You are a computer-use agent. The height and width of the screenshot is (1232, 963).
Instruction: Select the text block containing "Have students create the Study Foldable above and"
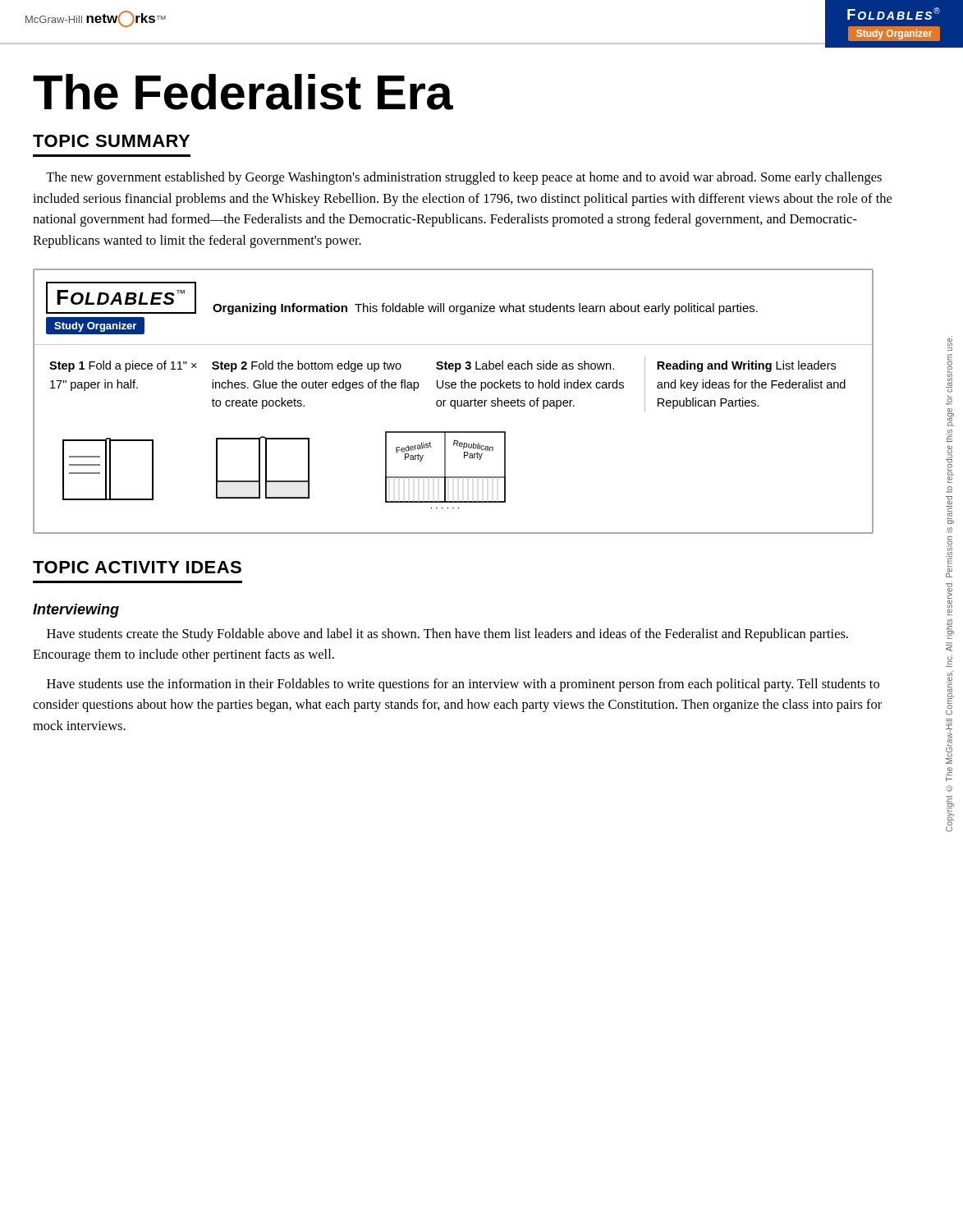pos(441,644)
